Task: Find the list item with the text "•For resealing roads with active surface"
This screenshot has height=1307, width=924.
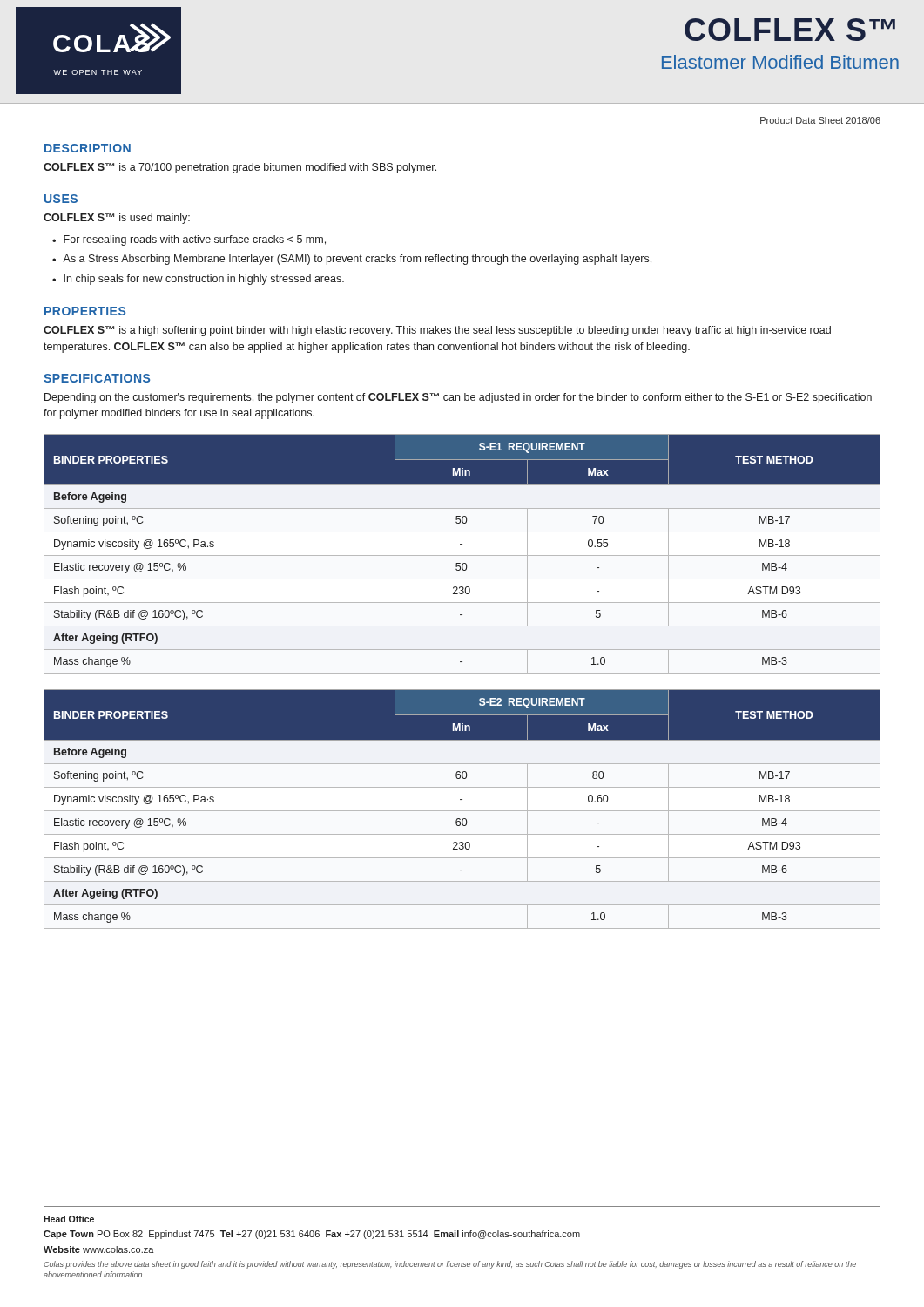Action: tap(189, 240)
